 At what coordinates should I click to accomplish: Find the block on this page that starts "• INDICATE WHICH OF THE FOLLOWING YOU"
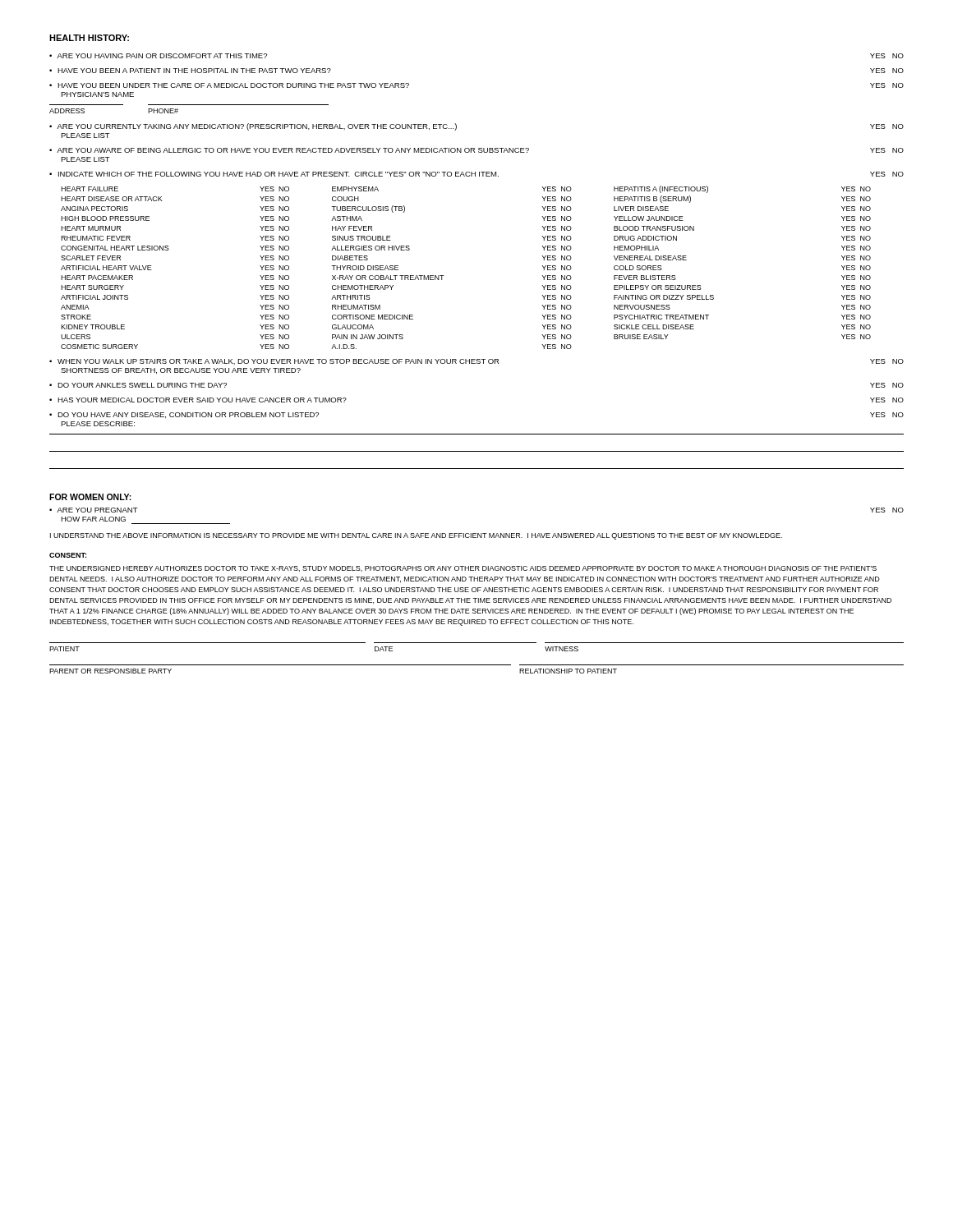[x=476, y=174]
